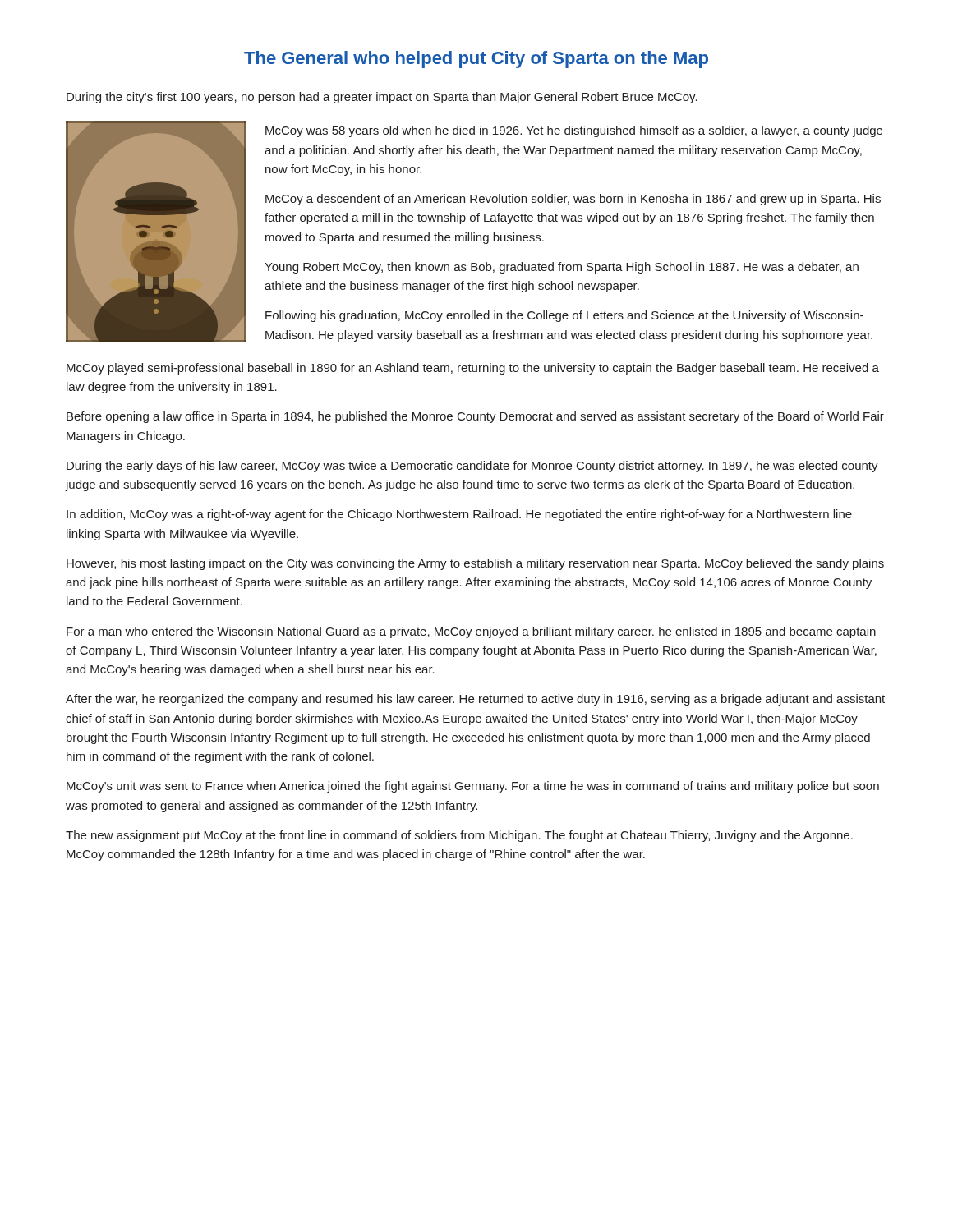The image size is (953, 1232).
Task: Locate the passage starting "However, his most lasting impact on the City"
Action: [475, 582]
